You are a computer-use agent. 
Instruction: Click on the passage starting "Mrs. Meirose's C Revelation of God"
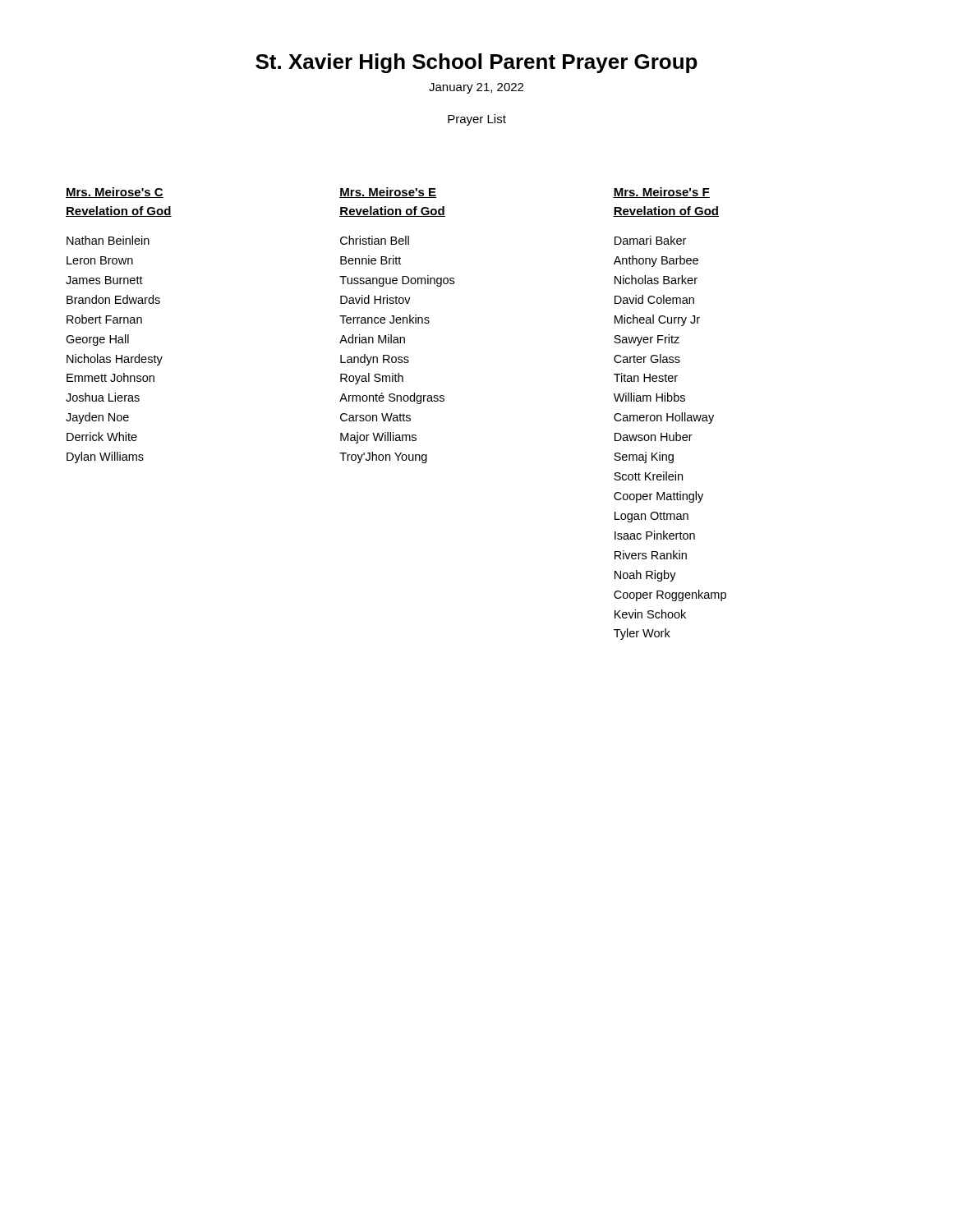pyautogui.click(x=115, y=193)
